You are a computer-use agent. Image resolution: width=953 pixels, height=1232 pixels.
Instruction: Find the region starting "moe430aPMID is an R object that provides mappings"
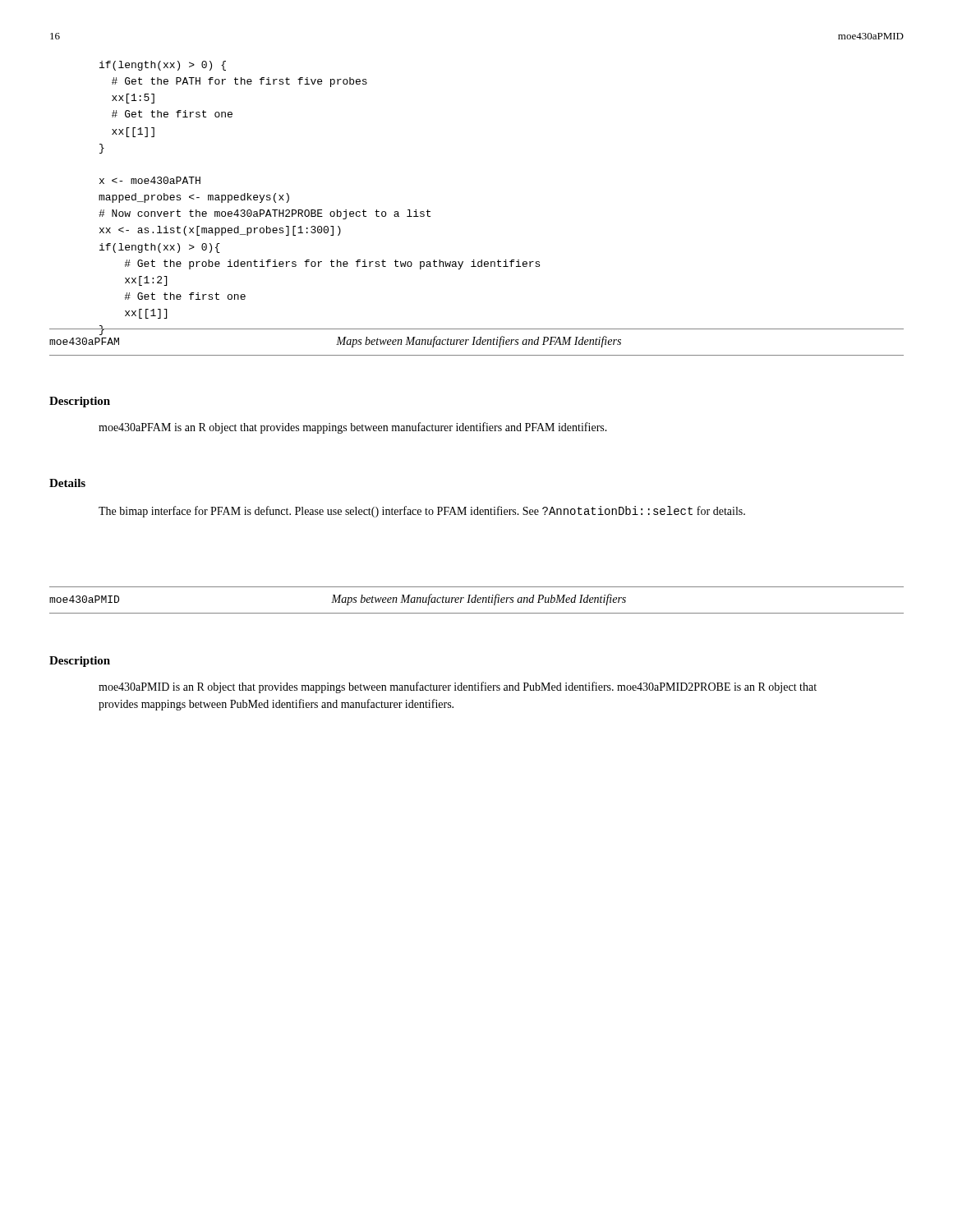click(x=458, y=696)
